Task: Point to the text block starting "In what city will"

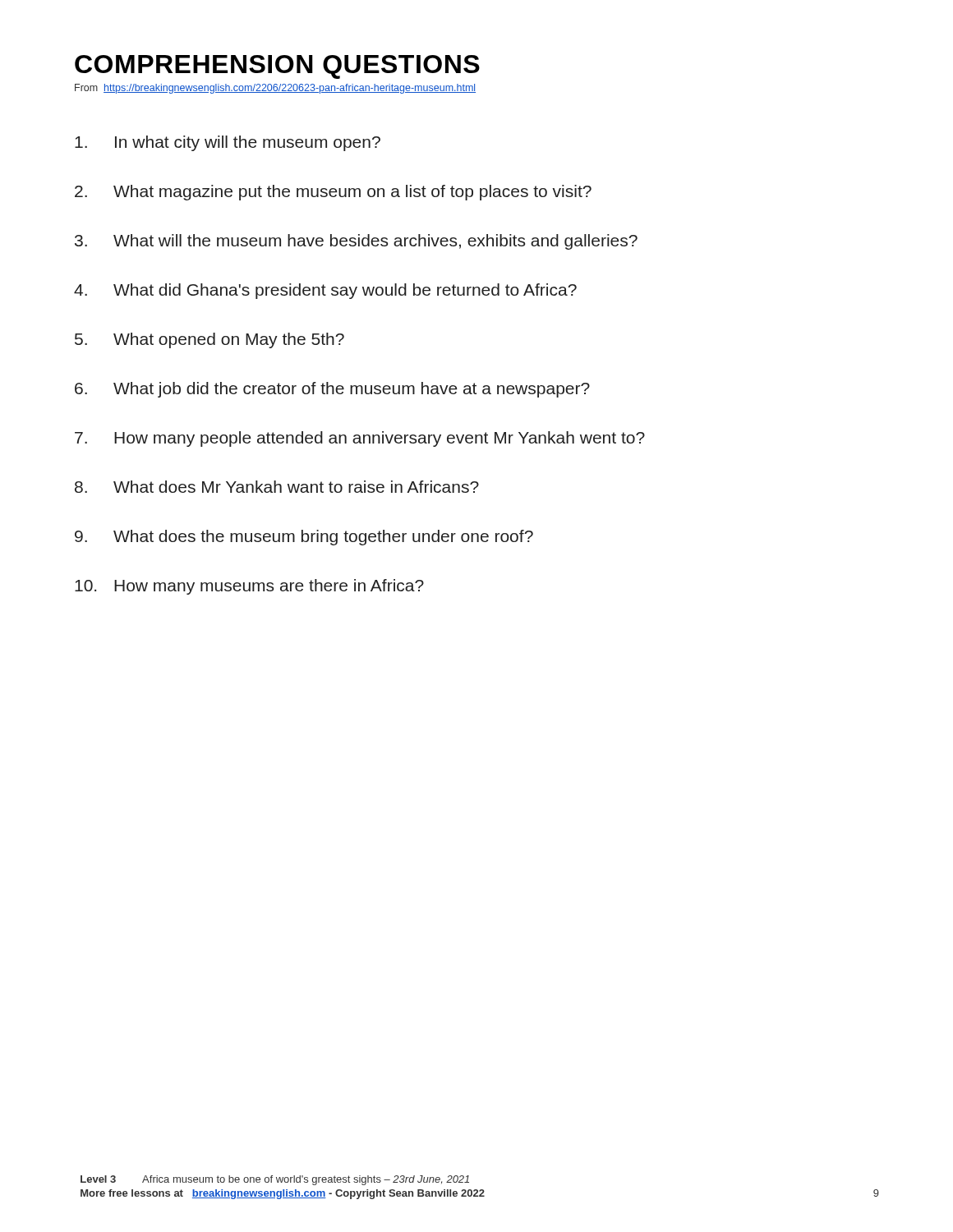Action: [x=228, y=143]
